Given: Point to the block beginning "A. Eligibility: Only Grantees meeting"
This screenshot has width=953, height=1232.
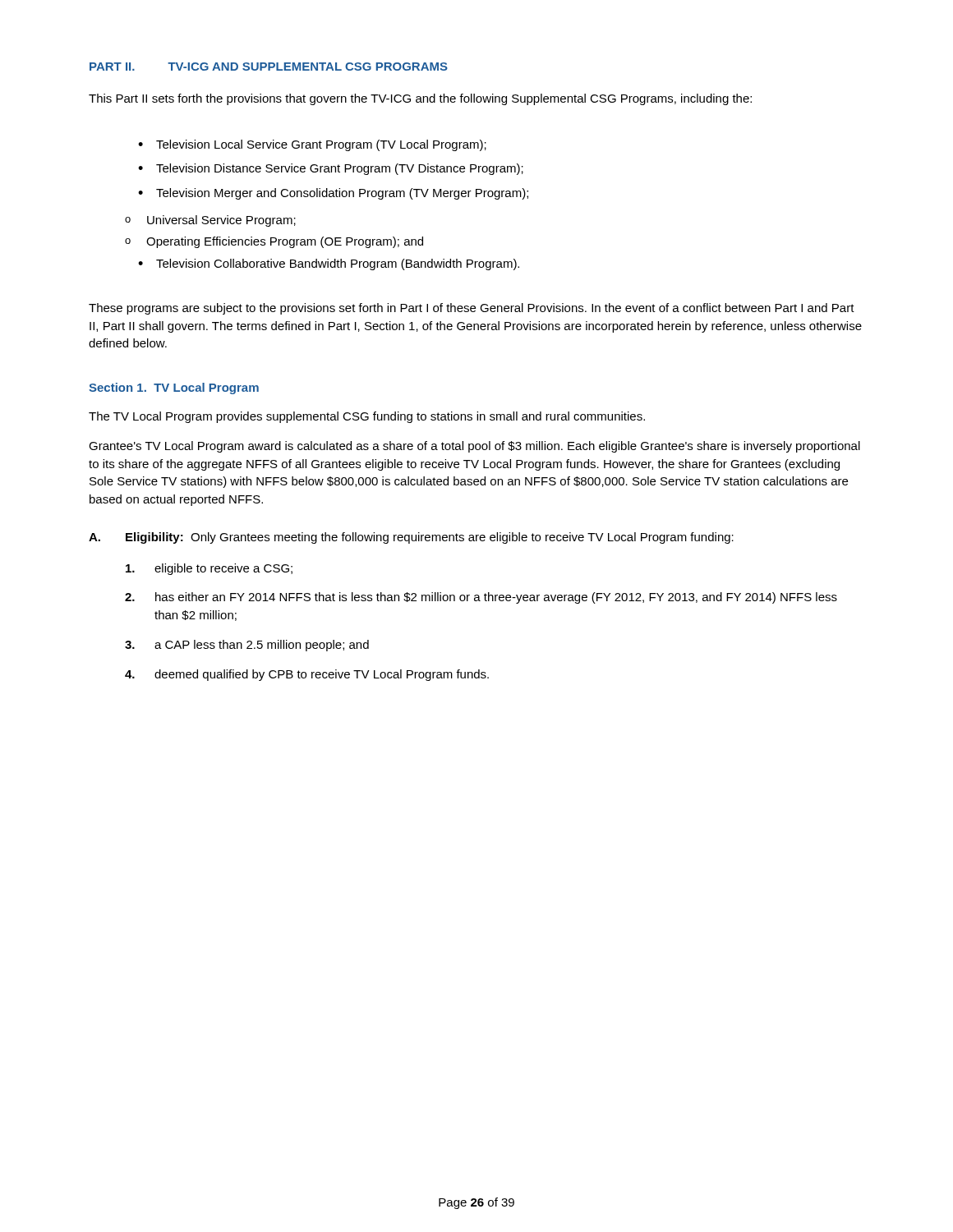Looking at the screenshot, I should coord(412,537).
